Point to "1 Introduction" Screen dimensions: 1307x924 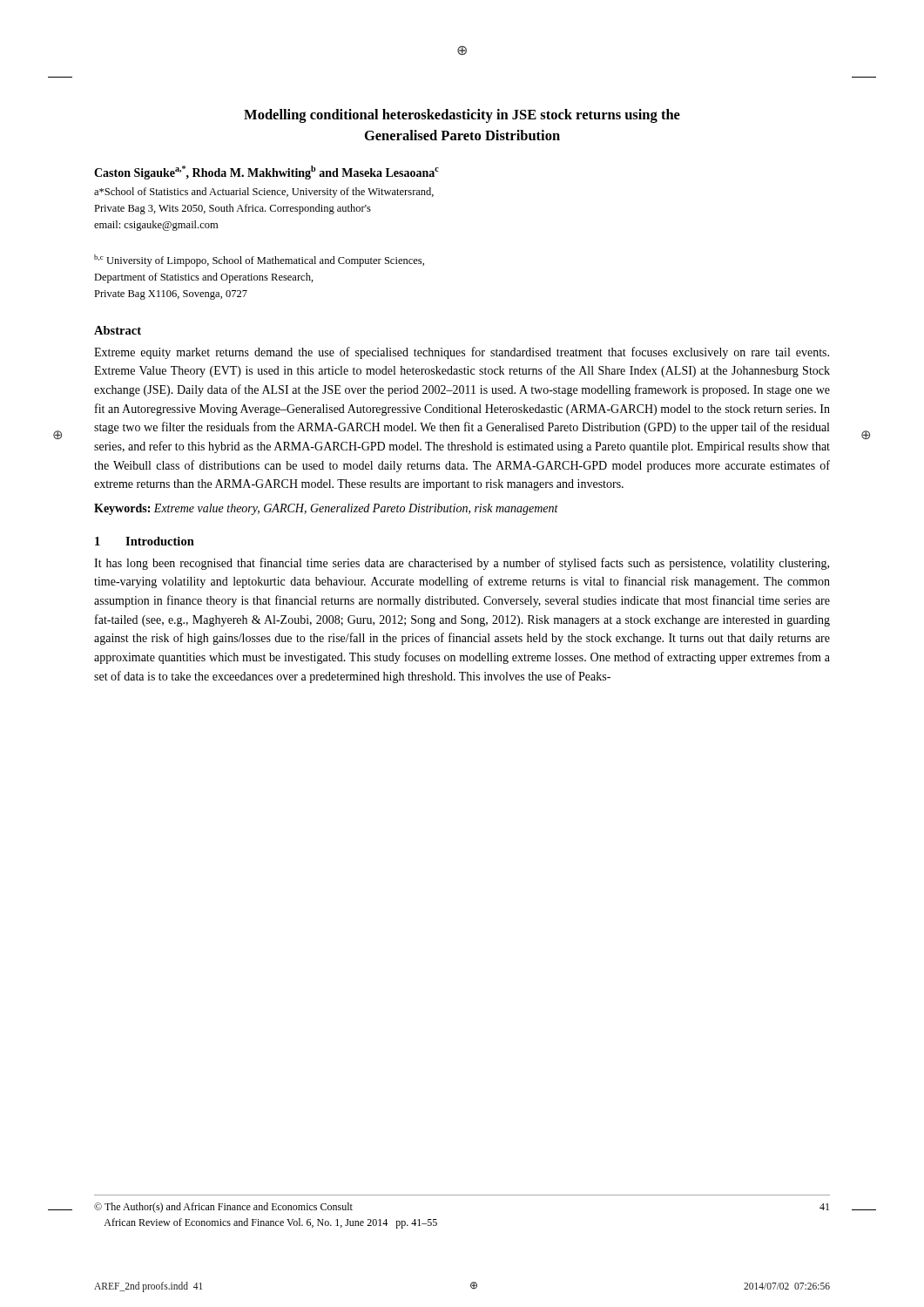[144, 541]
